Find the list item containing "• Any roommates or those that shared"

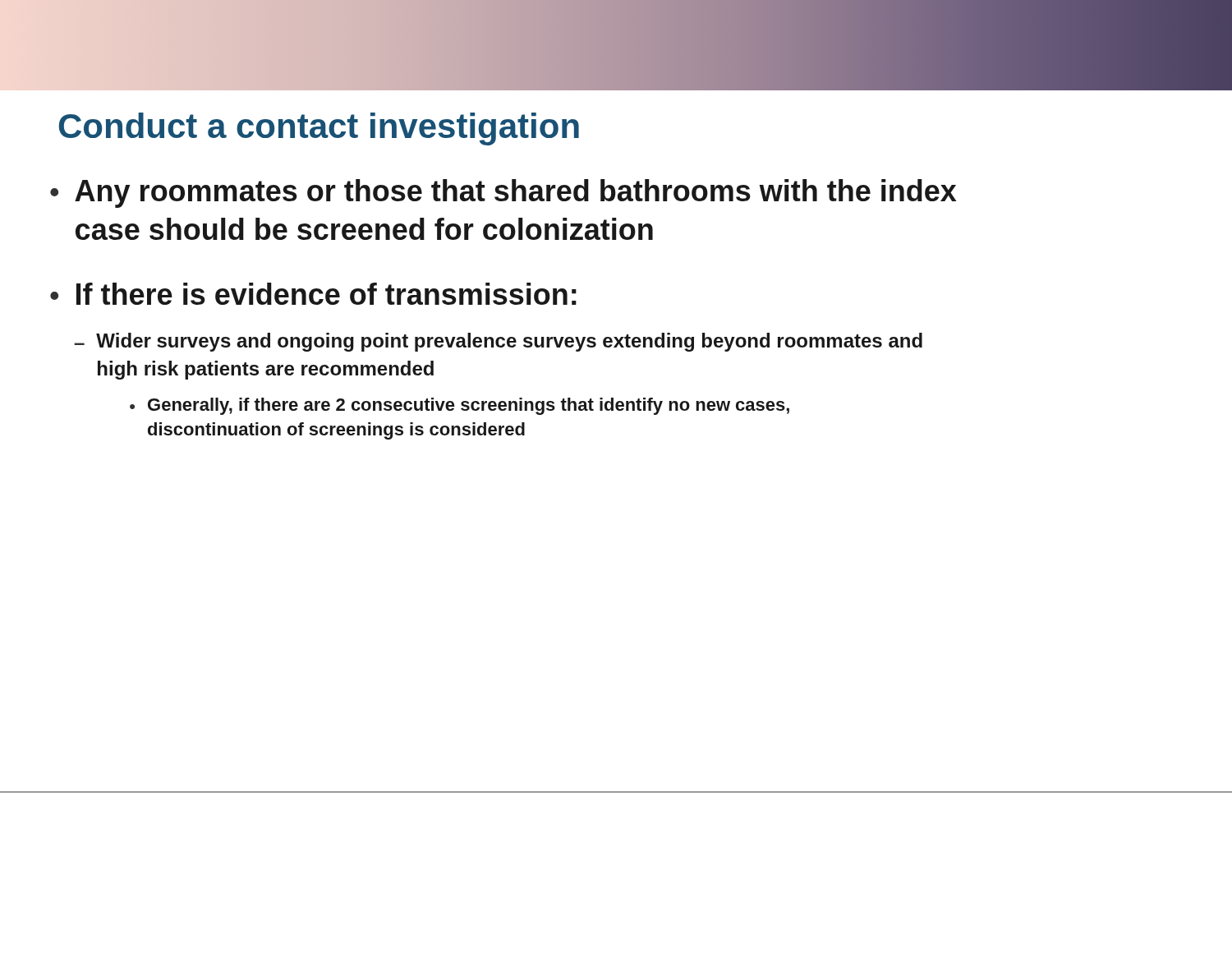point(503,211)
